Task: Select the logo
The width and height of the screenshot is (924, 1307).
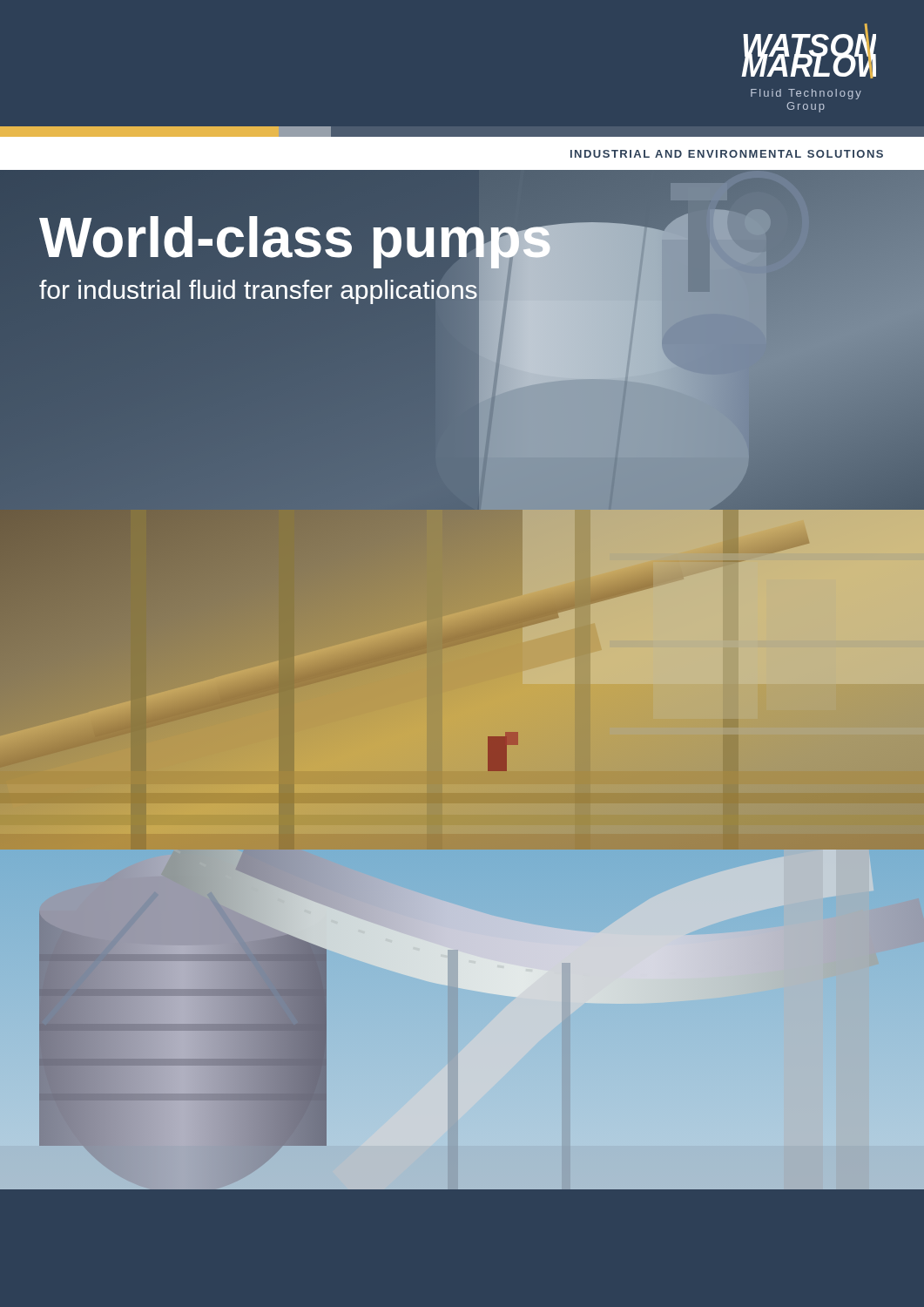Action: tap(806, 67)
